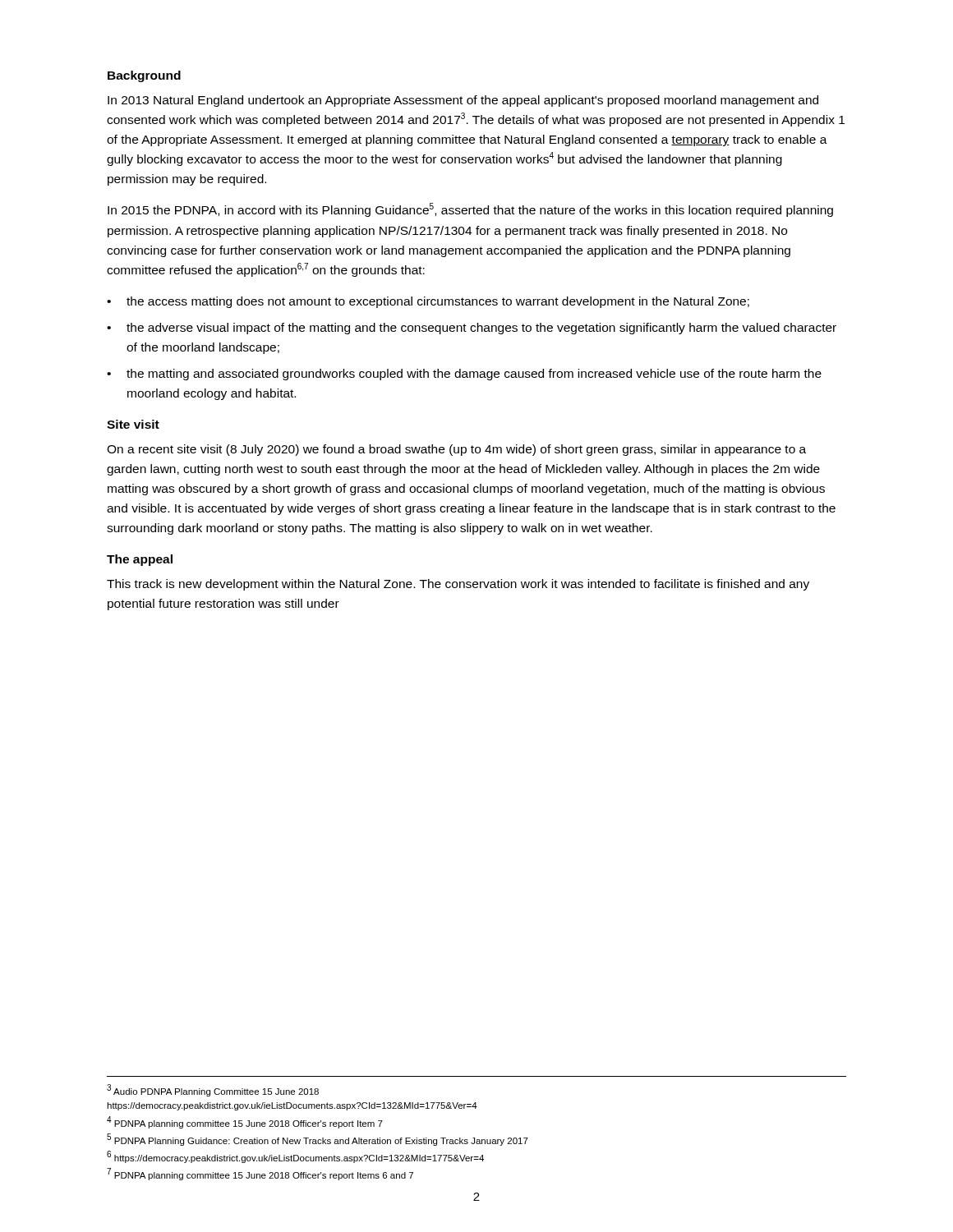Click the passage that begins "3 Audio PDNPA Planning Committee"

[476, 1132]
